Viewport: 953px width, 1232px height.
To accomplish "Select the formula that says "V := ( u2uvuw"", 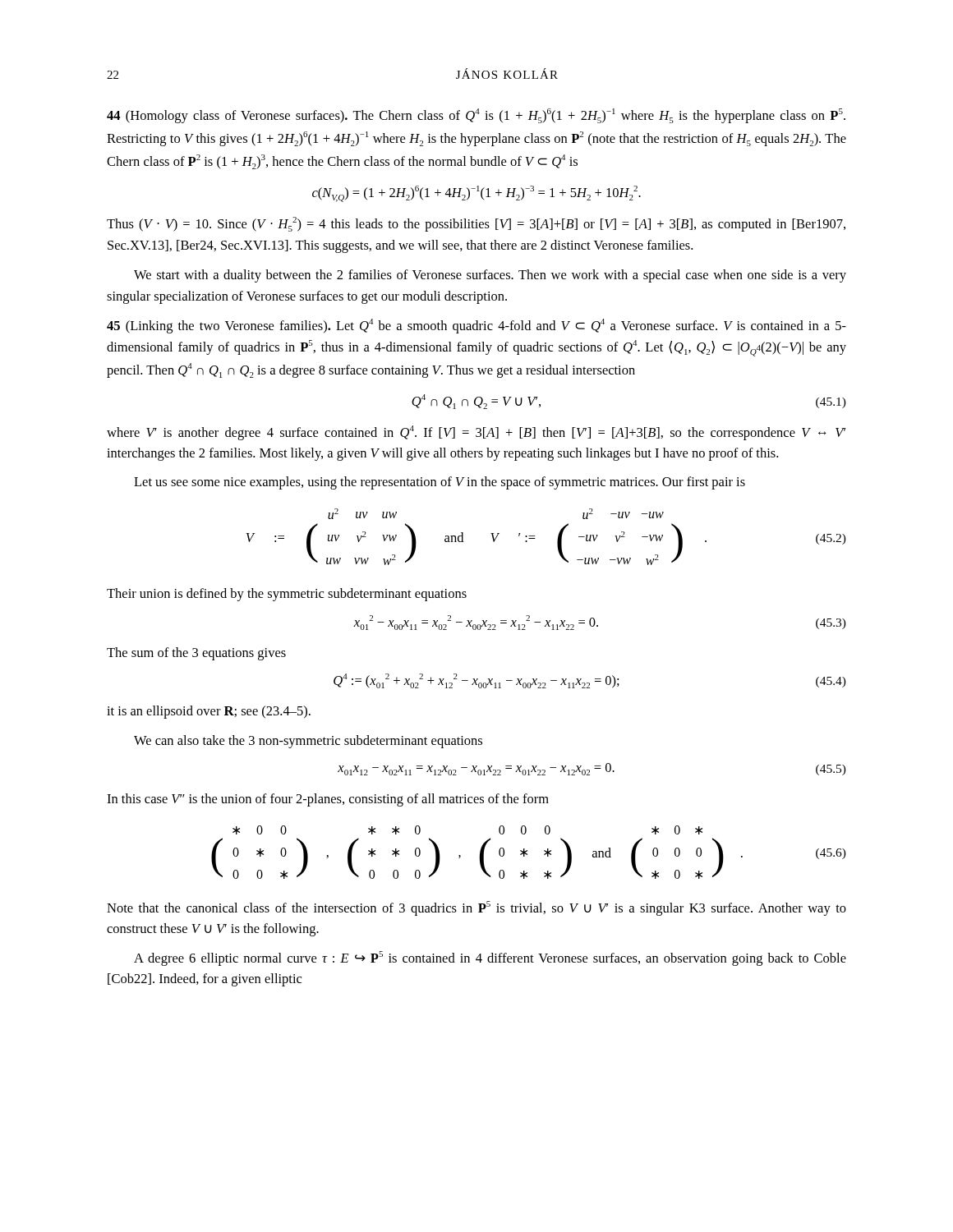I will 546,538.
